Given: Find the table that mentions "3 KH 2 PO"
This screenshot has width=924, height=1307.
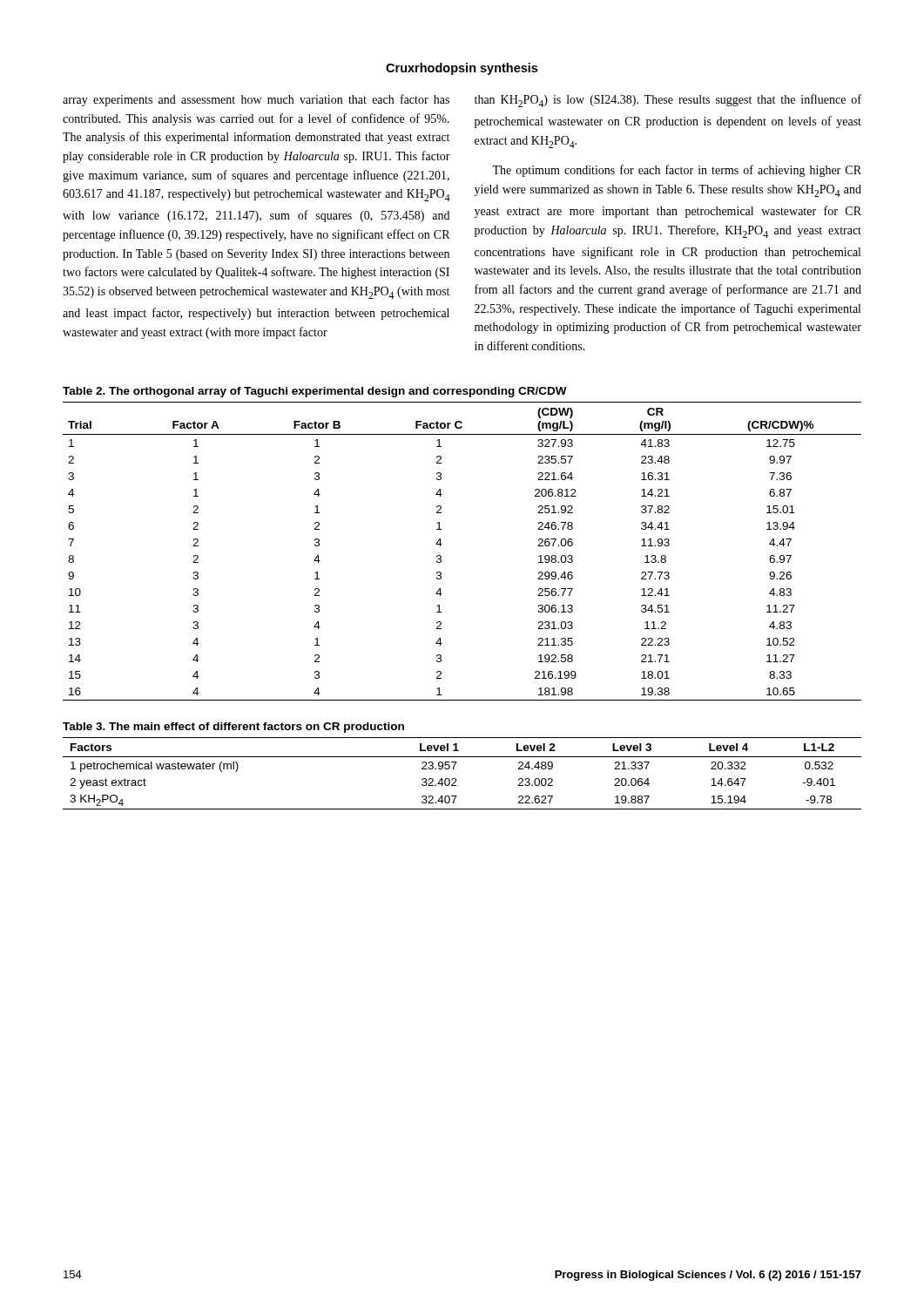Looking at the screenshot, I should tap(462, 773).
